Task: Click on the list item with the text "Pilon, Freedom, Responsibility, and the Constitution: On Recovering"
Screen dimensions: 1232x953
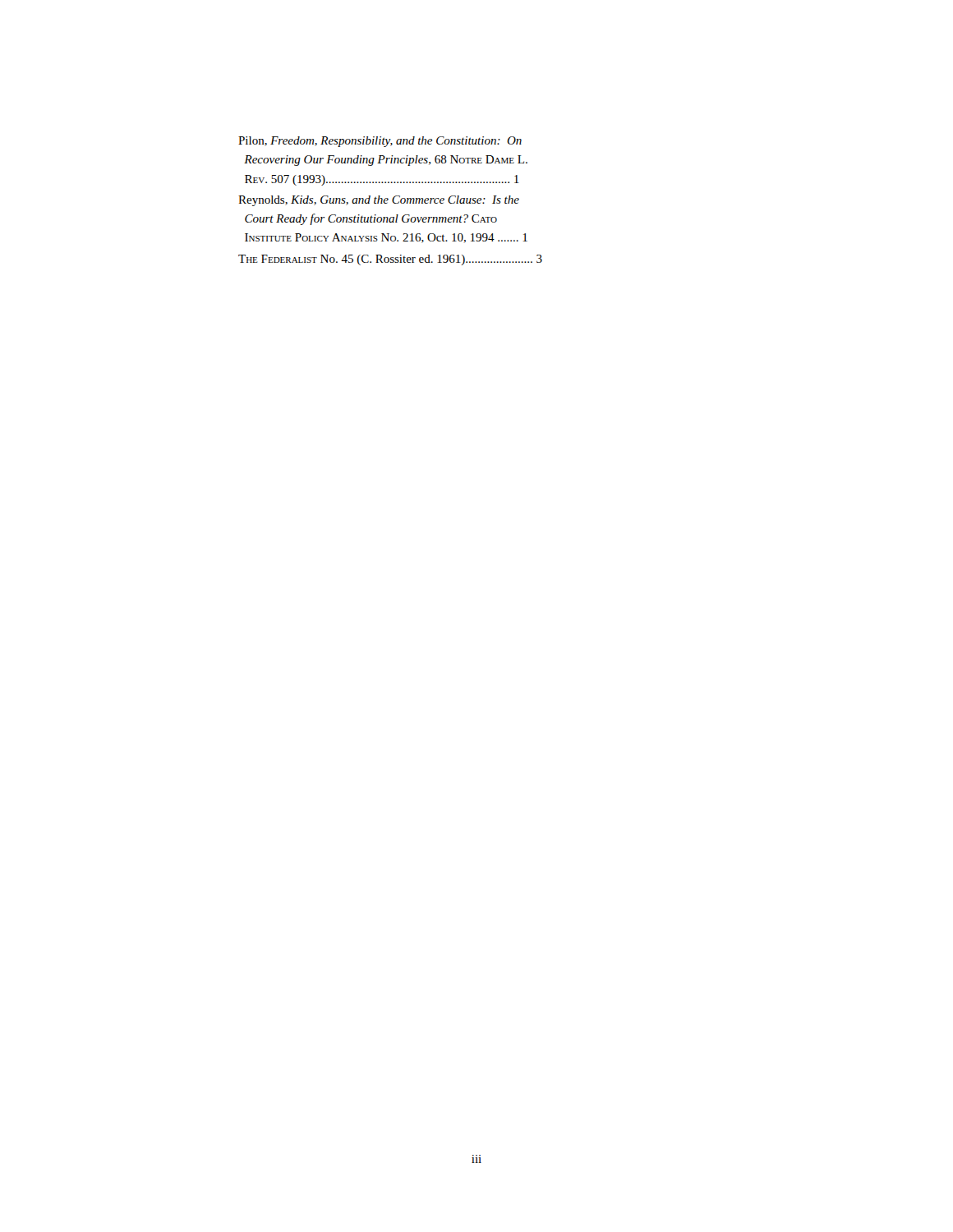Action: point(383,160)
